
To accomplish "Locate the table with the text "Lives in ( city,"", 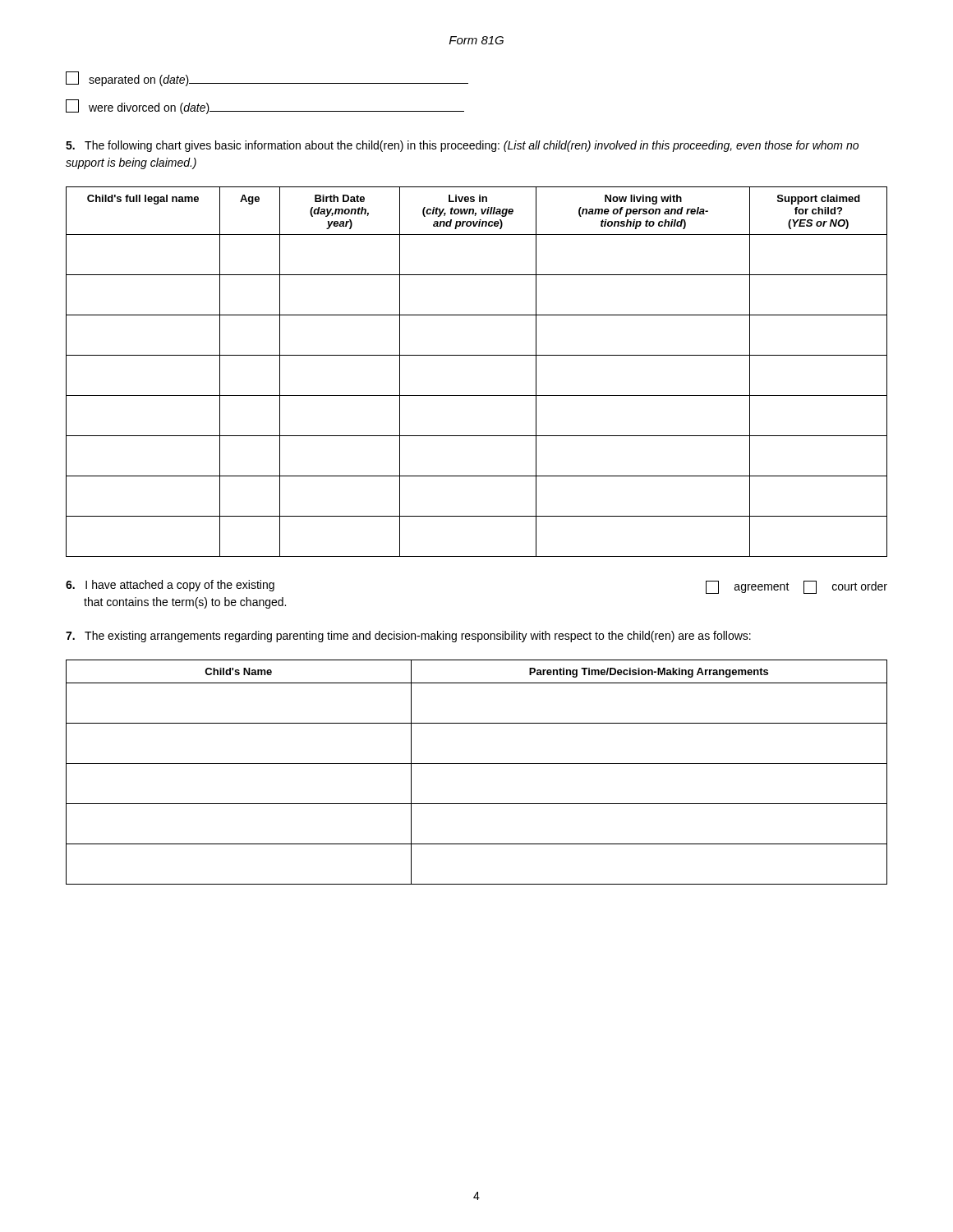I will pyautogui.click(x=476, y=372).
